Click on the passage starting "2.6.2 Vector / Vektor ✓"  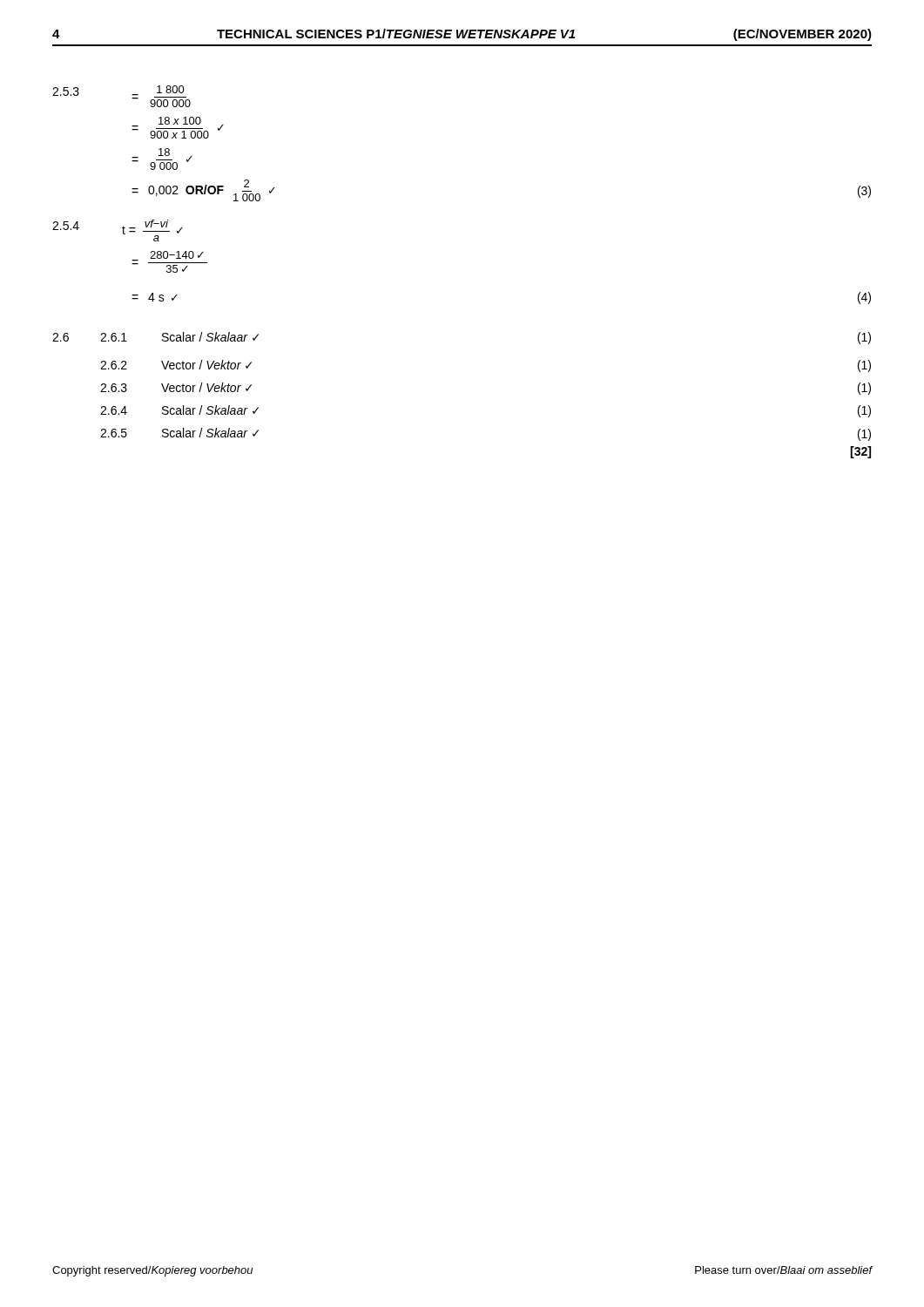coord(113,365)
